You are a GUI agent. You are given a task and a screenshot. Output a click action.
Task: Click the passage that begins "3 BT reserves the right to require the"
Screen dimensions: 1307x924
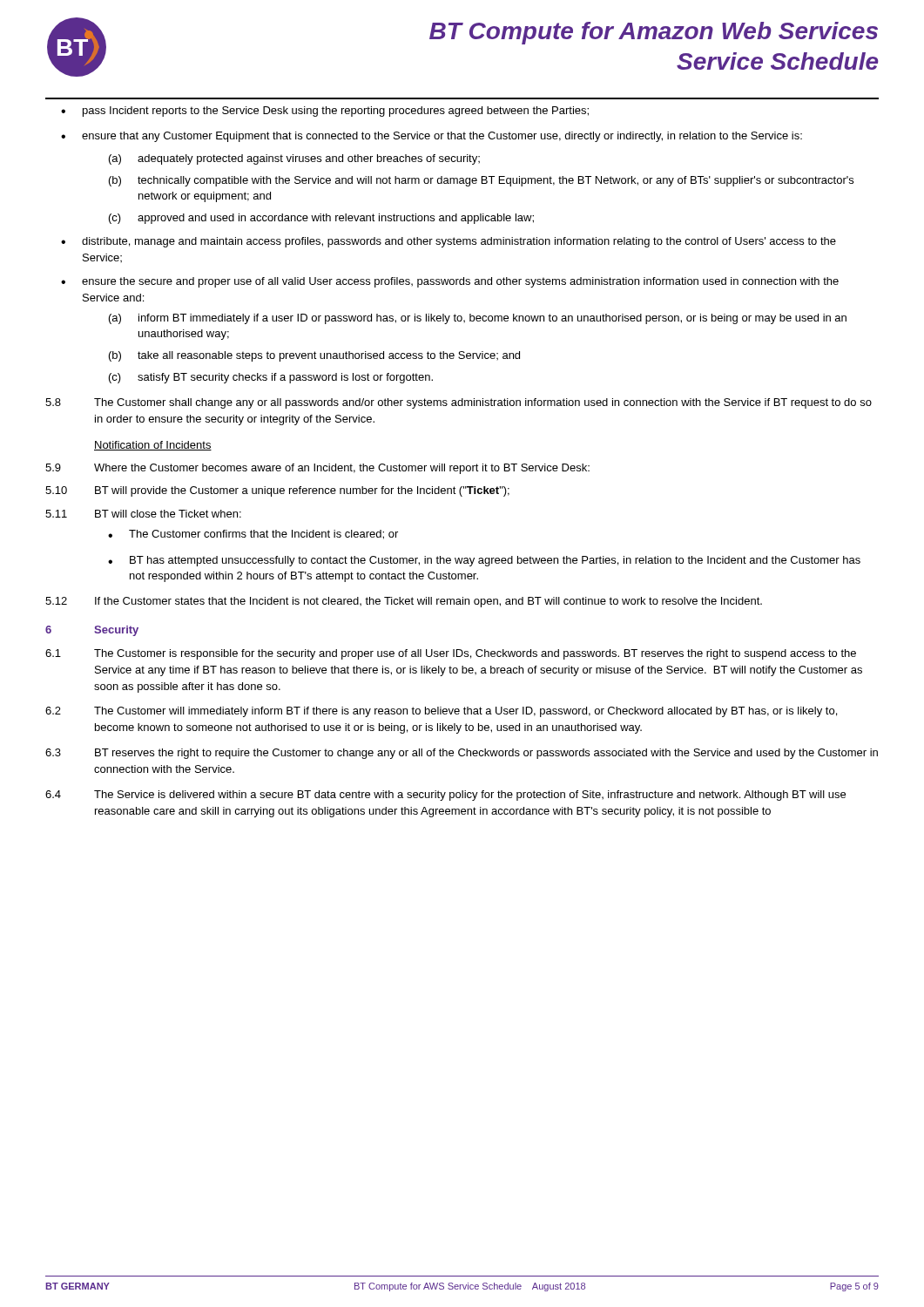click(462, 762)
